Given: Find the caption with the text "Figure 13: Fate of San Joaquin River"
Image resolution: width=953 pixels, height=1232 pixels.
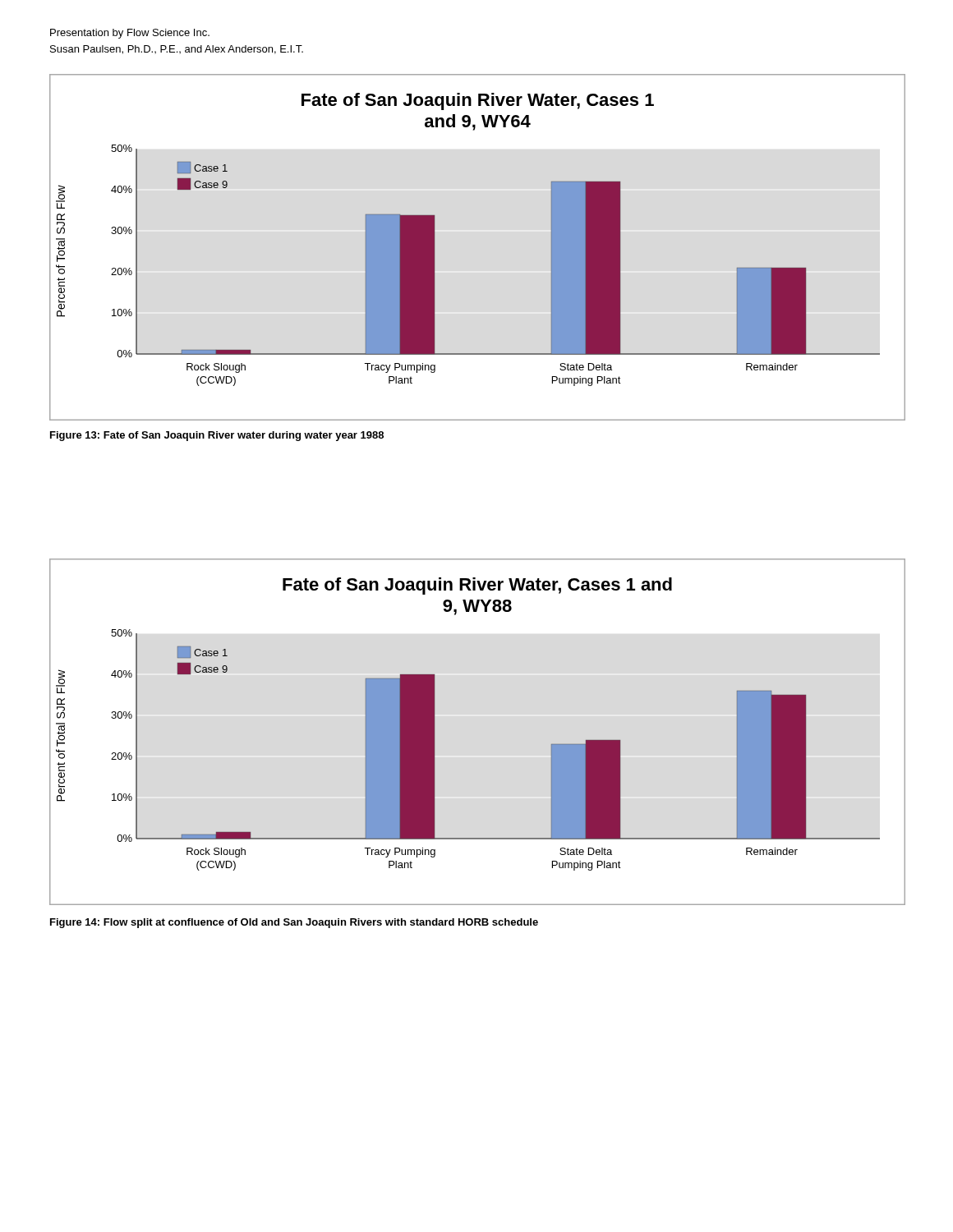Looking at the screenshot, I should [x=217, y=435].
